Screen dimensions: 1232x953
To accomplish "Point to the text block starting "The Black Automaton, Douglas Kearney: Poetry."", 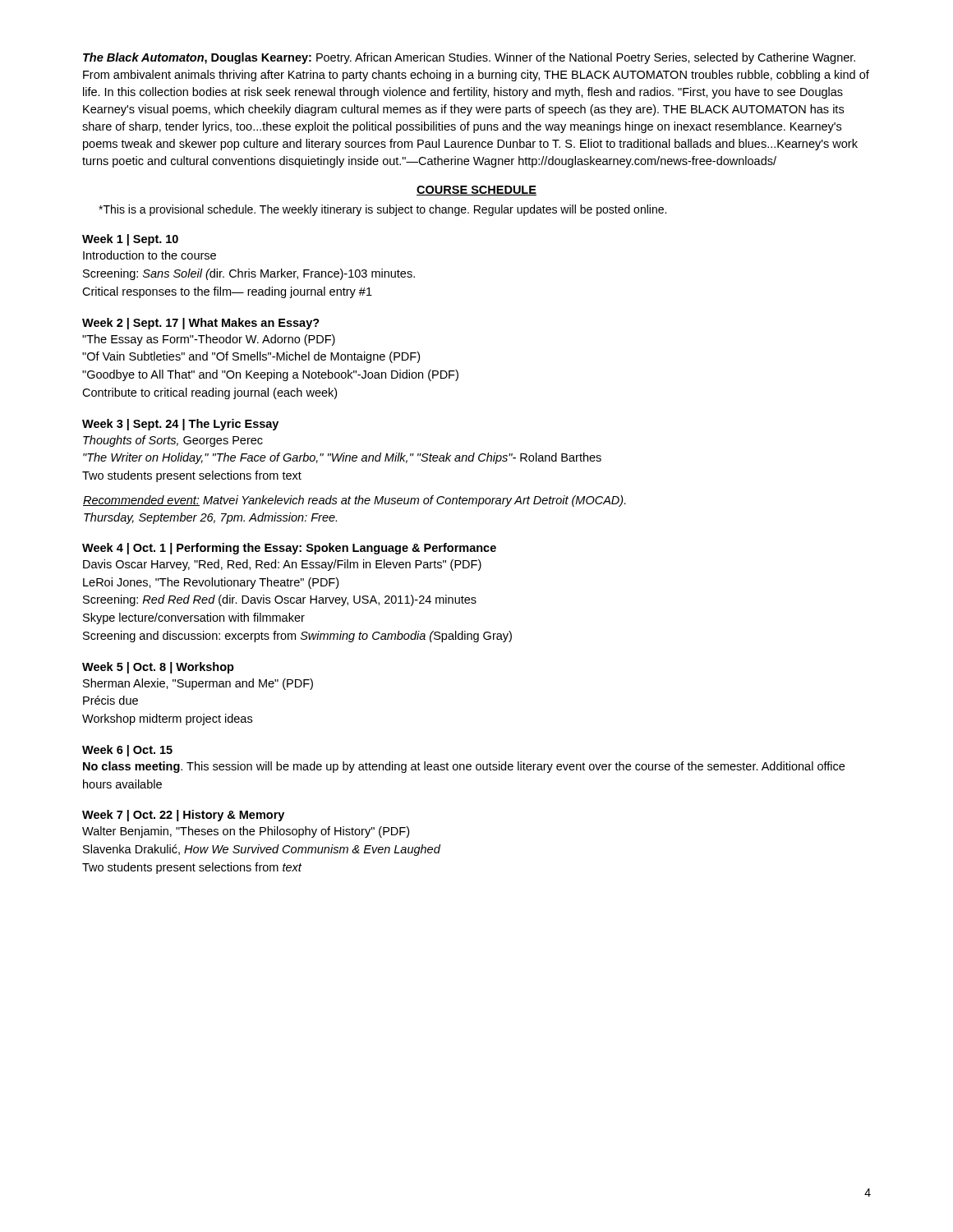I will click(x=476, y=109).
